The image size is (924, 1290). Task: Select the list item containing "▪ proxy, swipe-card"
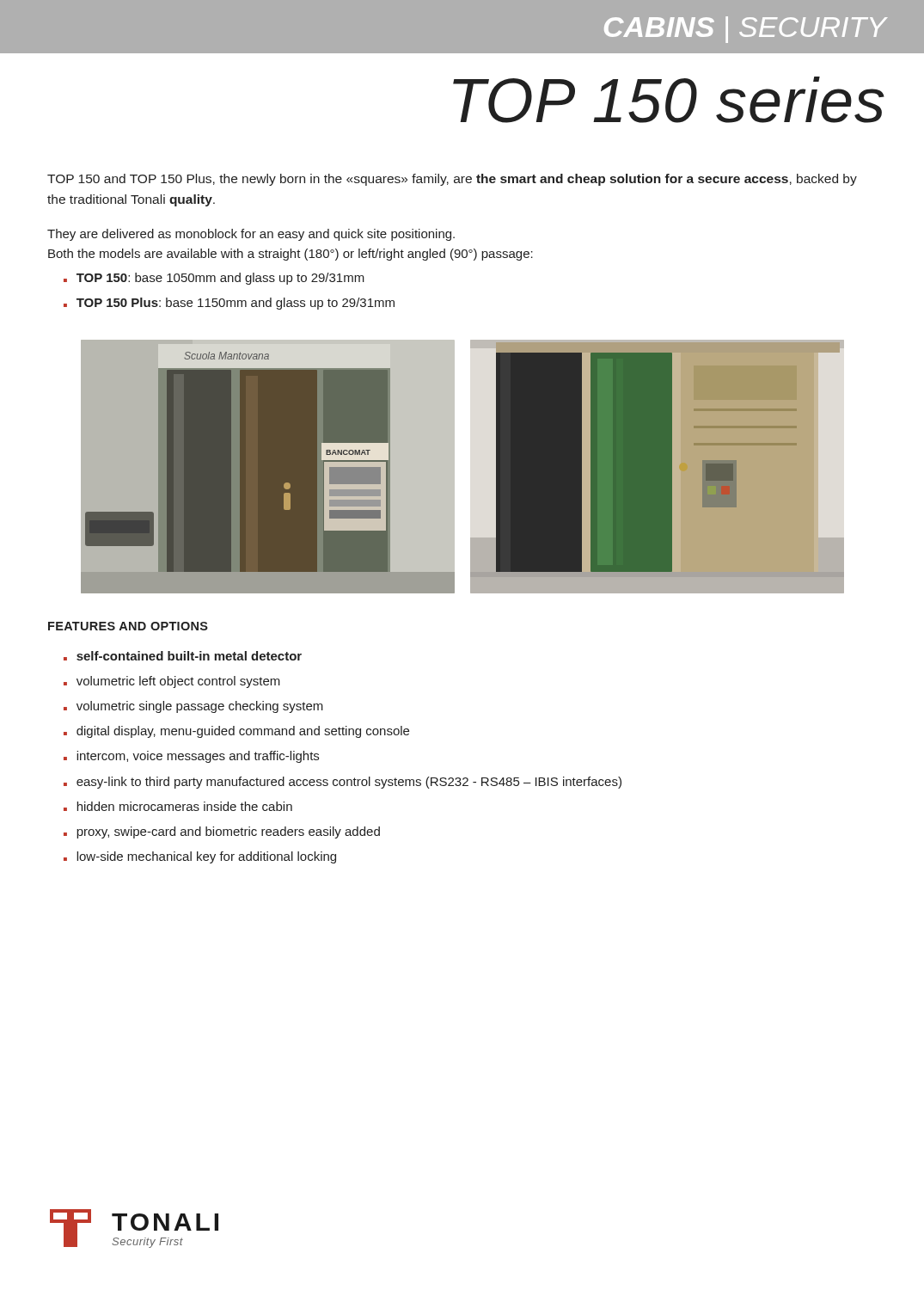(x=222, y=833)
